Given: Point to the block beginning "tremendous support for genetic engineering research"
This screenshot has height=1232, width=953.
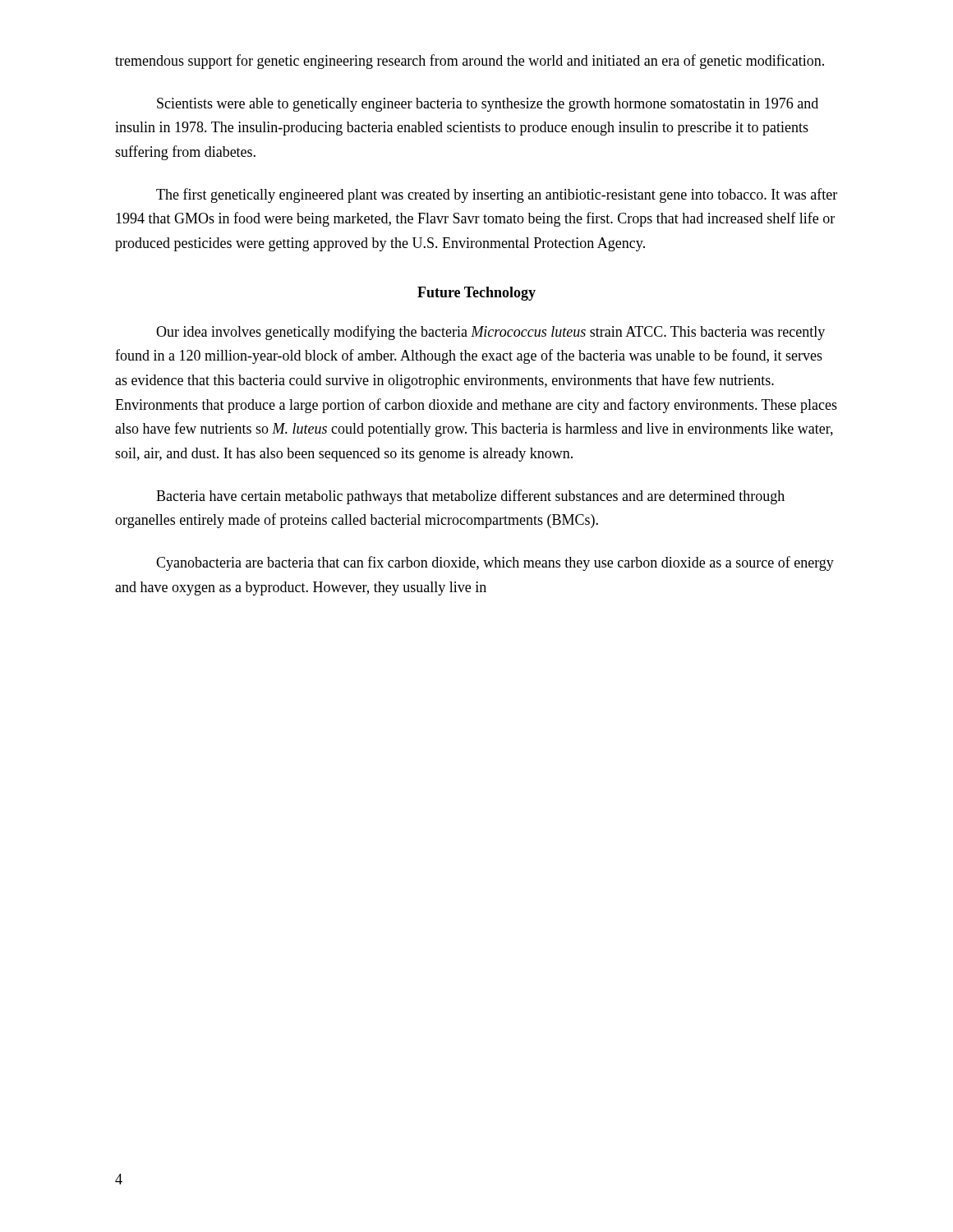Looking at the screenshot, I should (476, 61).
